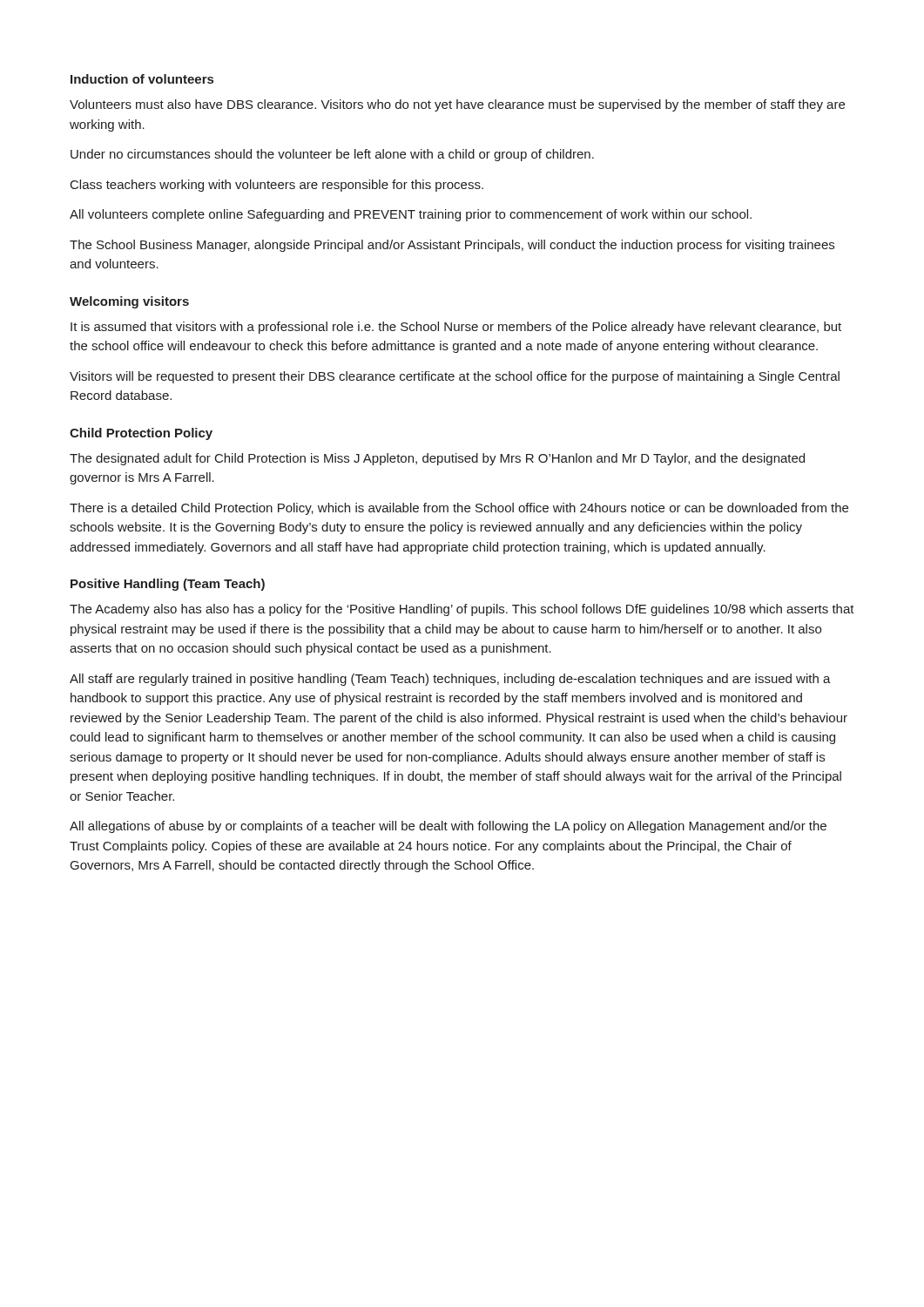Screen dimensions: 1307x924
Task: Locate the text "Positive Handling (Team Teach)"
Action: (167, 583)
